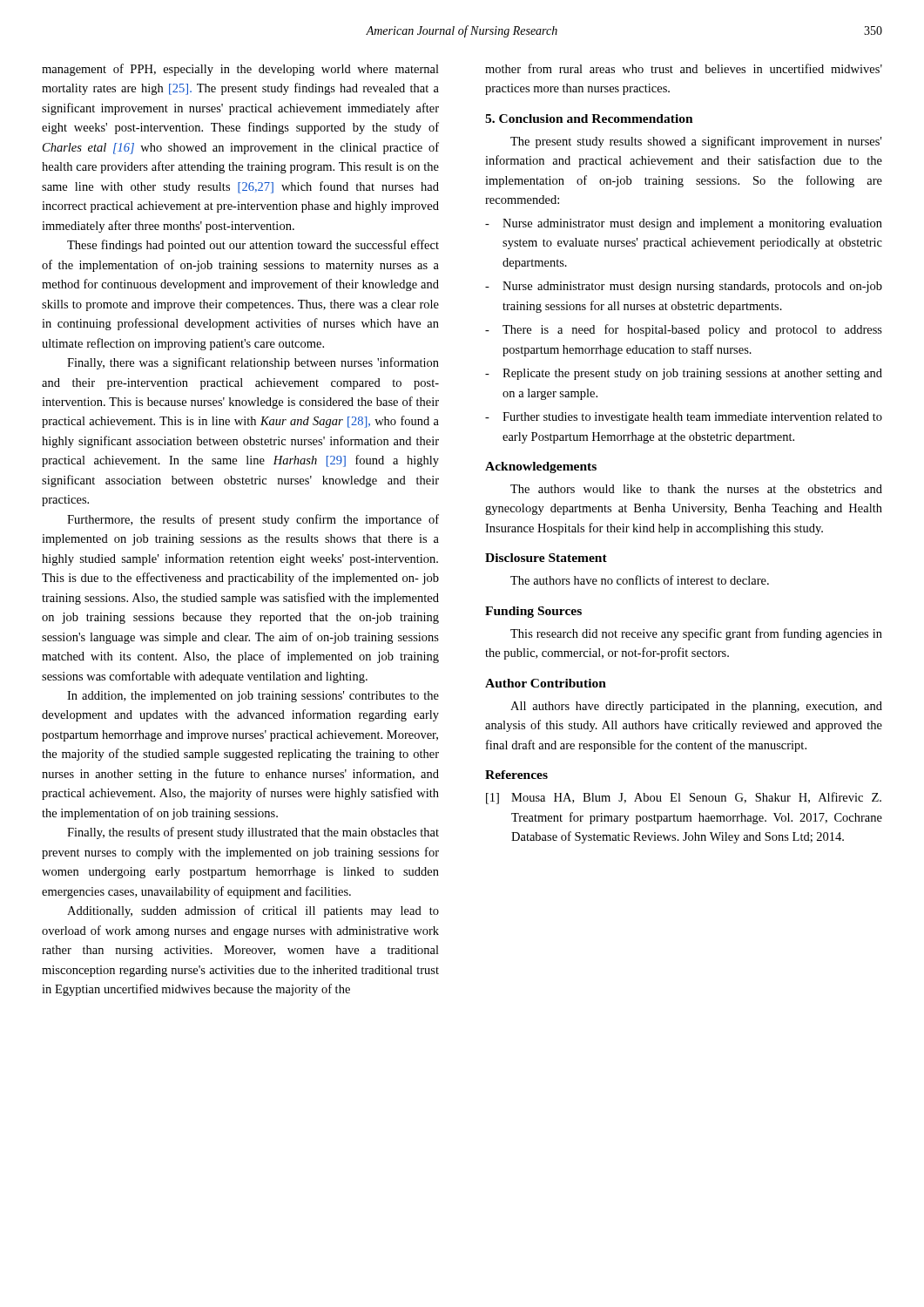This screenshot has height=1307, width=924.
Task: Navigate to the text block starting "- Nurse administrator must design and implement"
Action: 684,243
